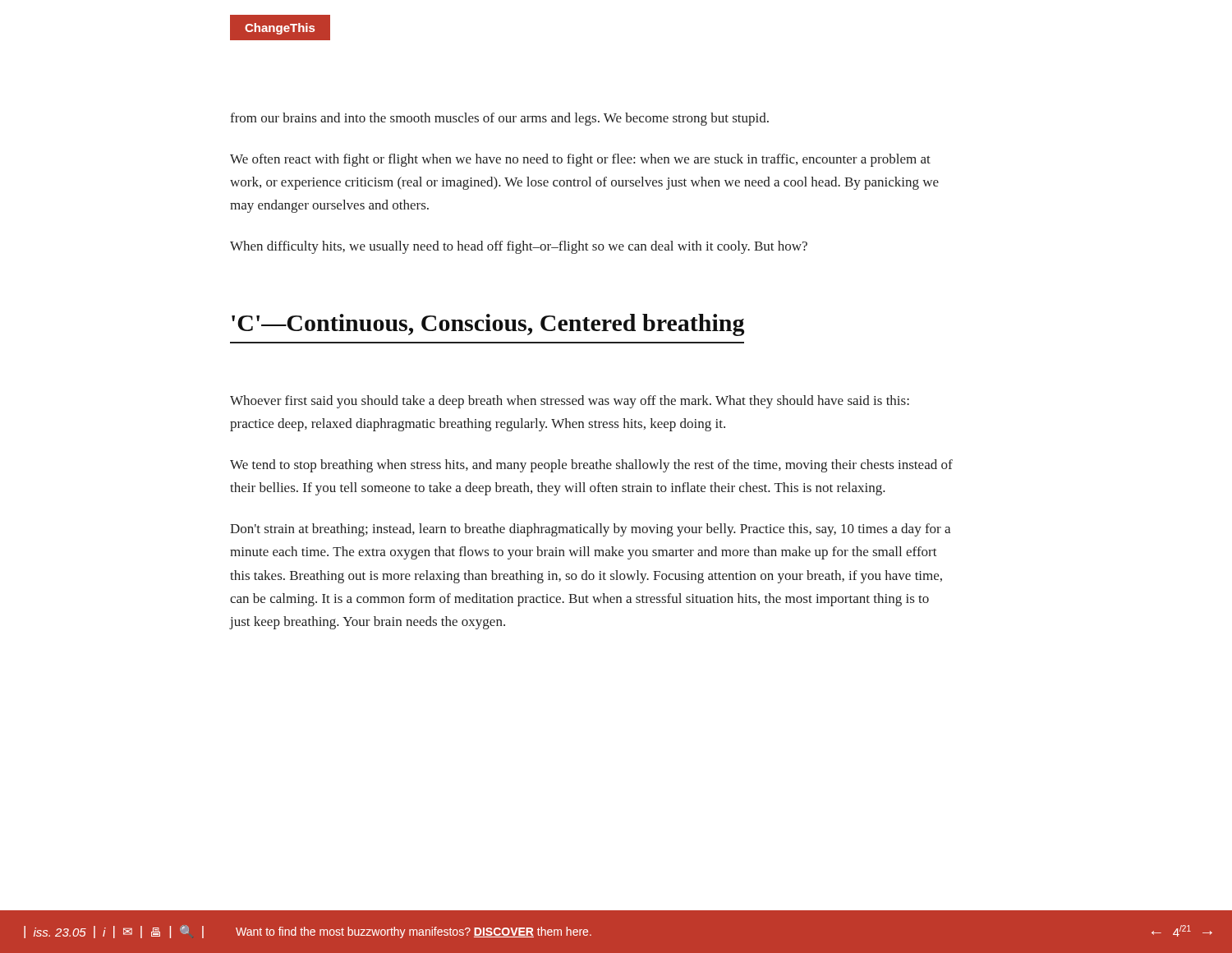Find the block on this page that starts "We often react with fight or"
The width and height of the screenshot is (1232, 953).
click(x=584, y=182)
